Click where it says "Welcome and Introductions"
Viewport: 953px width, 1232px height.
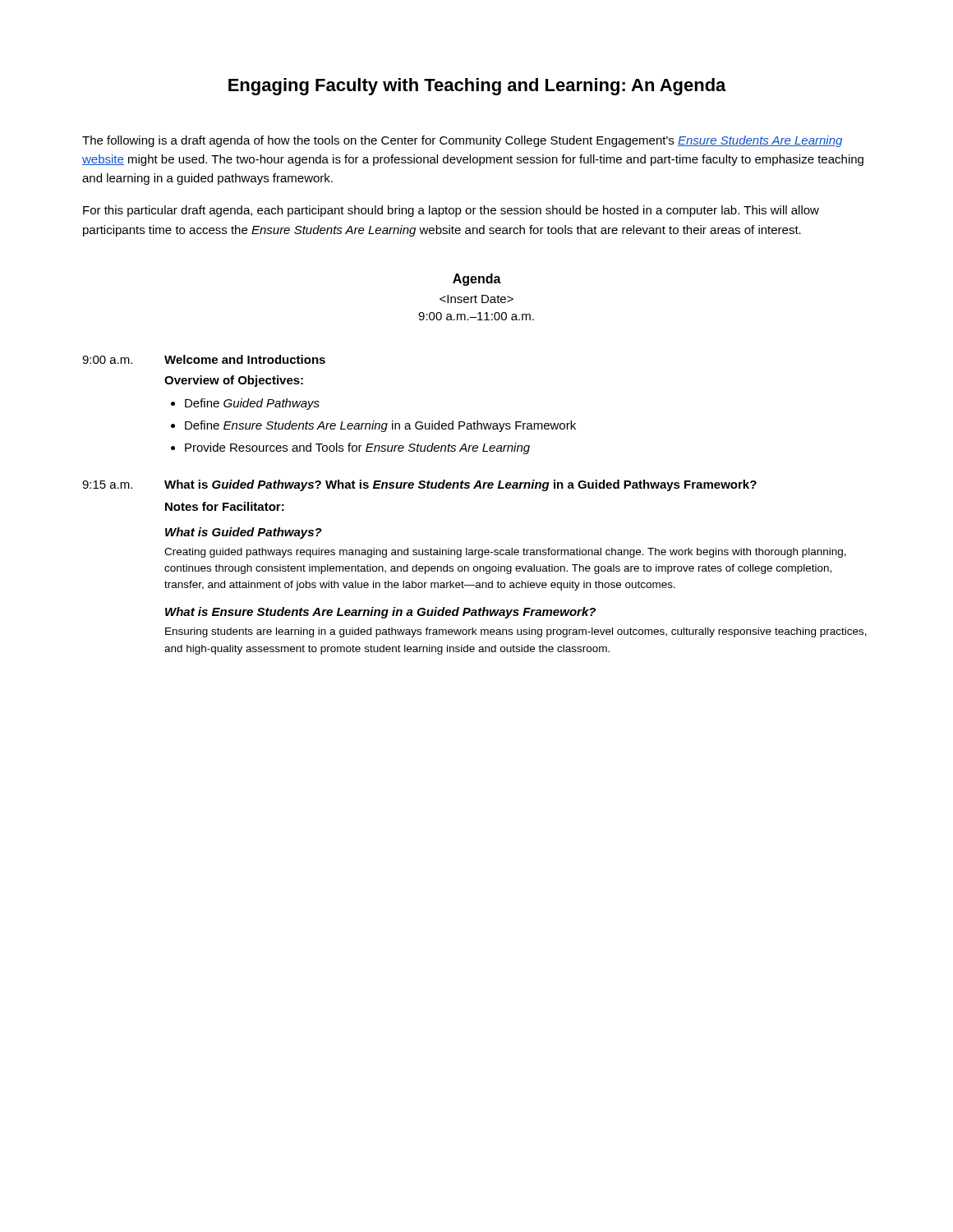pyautogui.click(x=245, y=359)
